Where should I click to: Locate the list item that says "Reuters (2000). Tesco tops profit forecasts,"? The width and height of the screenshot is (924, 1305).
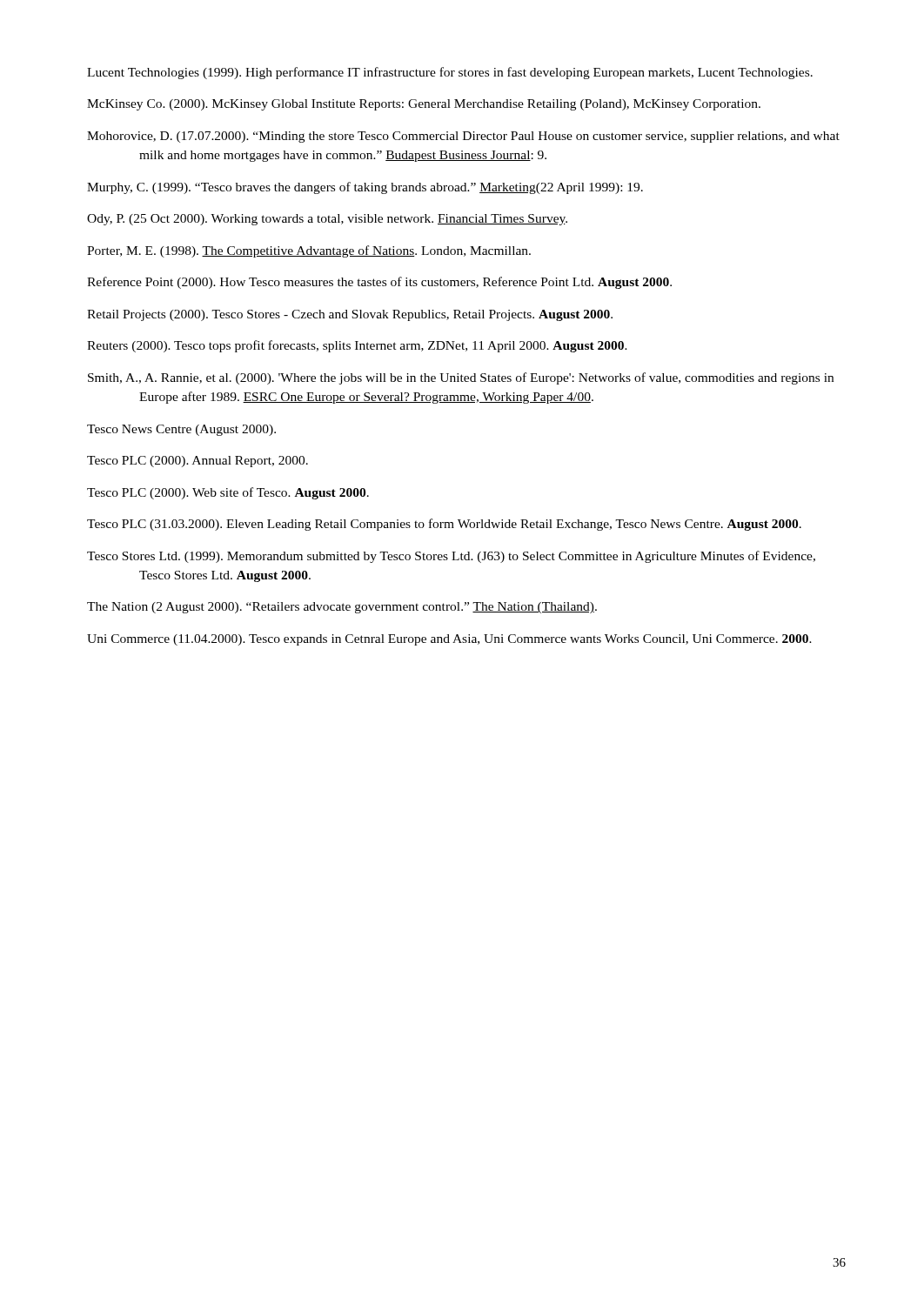pyautogui.click(x=357, y=345)
